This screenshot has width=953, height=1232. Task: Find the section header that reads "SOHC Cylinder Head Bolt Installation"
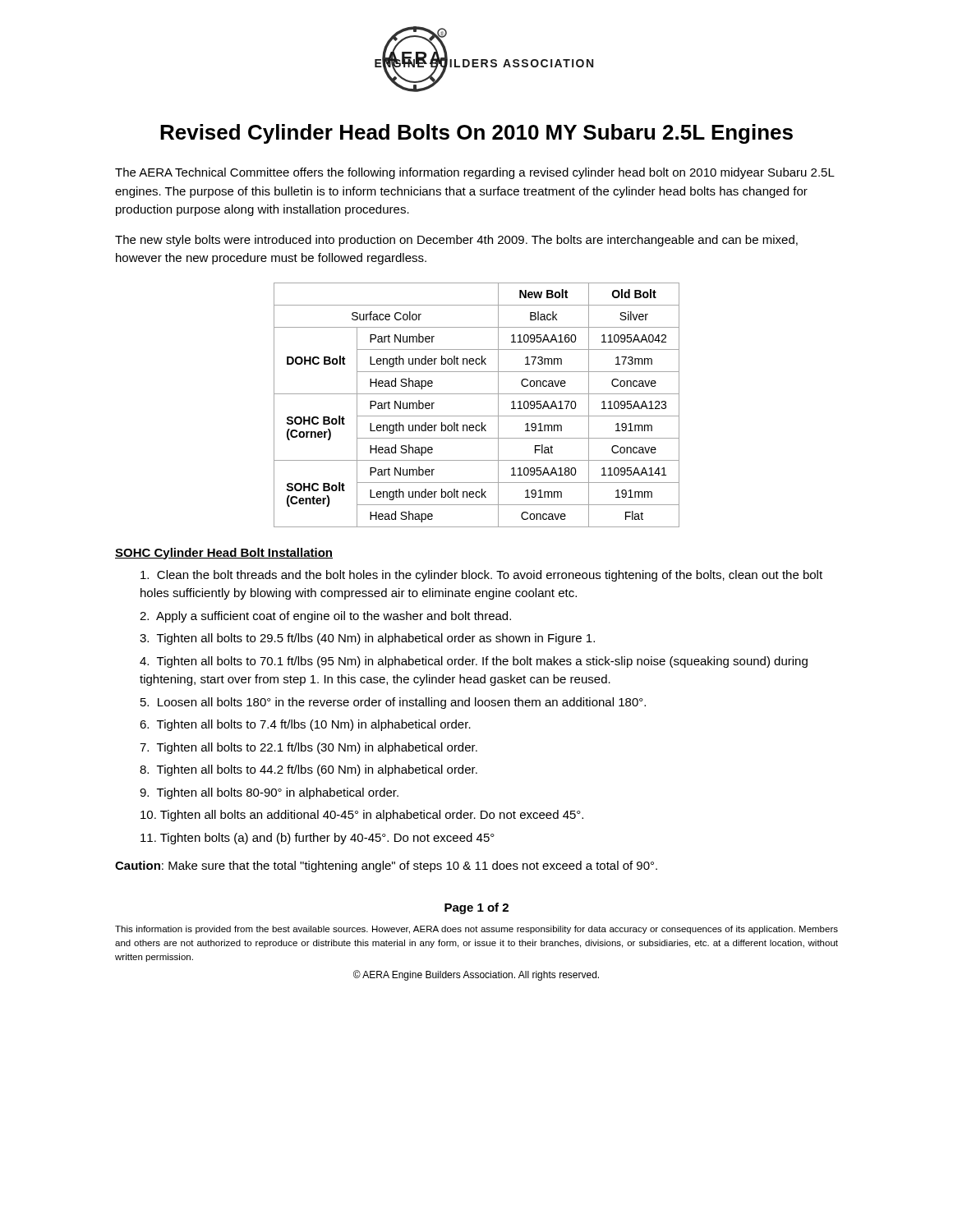point(224,552)
